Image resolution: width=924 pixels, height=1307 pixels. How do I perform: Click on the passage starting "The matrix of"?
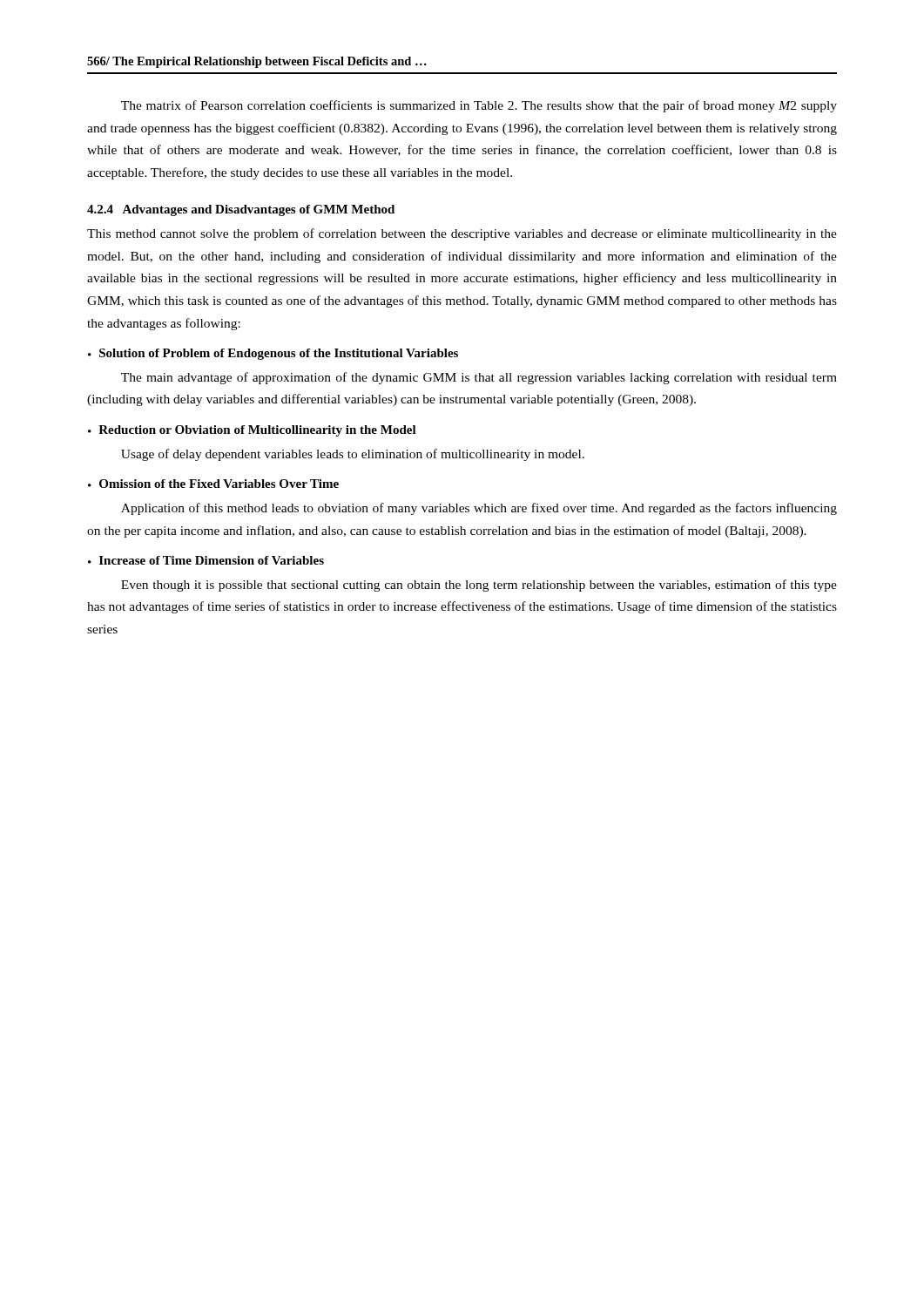click(462, 138)
